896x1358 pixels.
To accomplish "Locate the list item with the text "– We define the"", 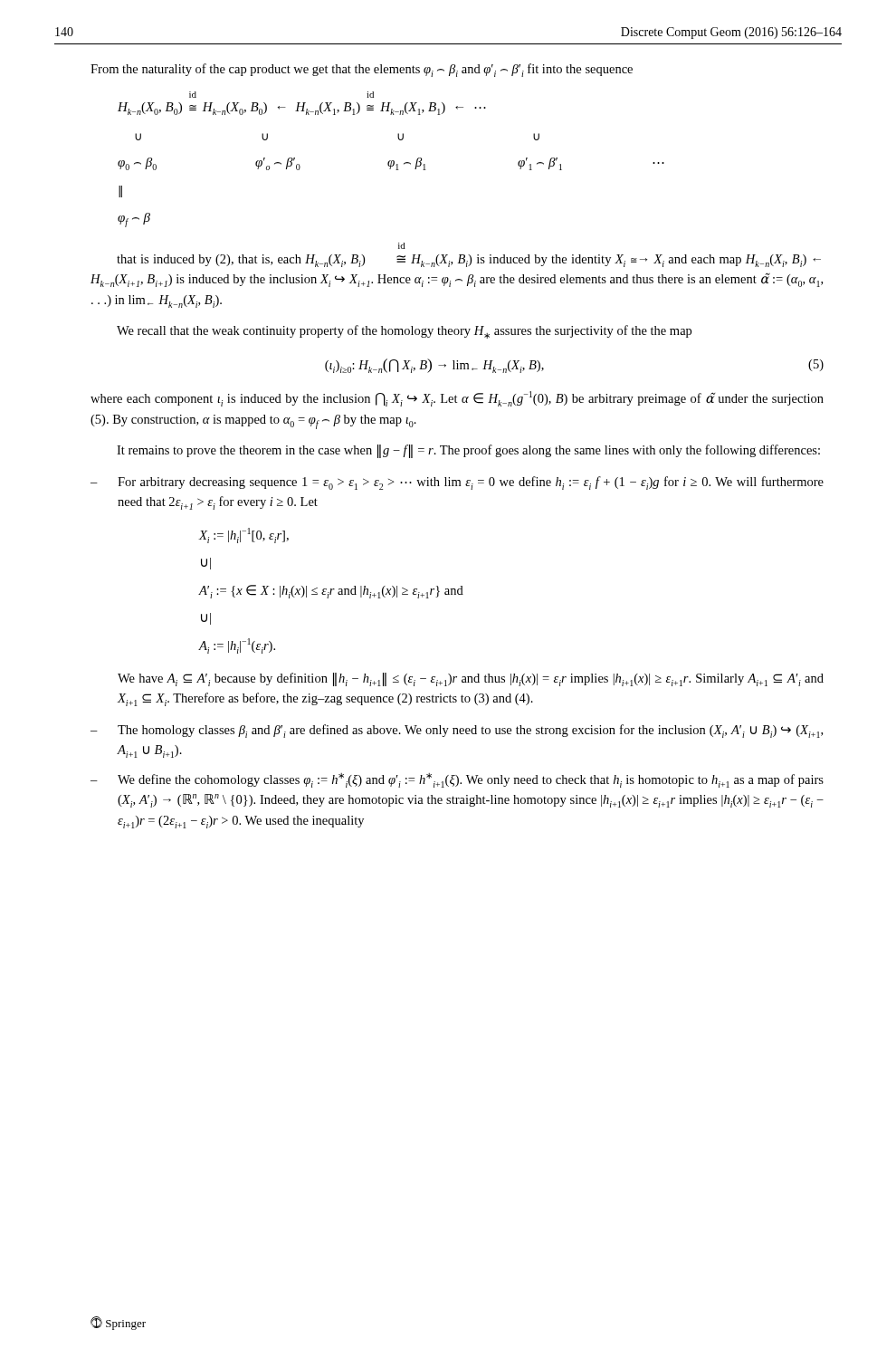I will pos(457,800).
